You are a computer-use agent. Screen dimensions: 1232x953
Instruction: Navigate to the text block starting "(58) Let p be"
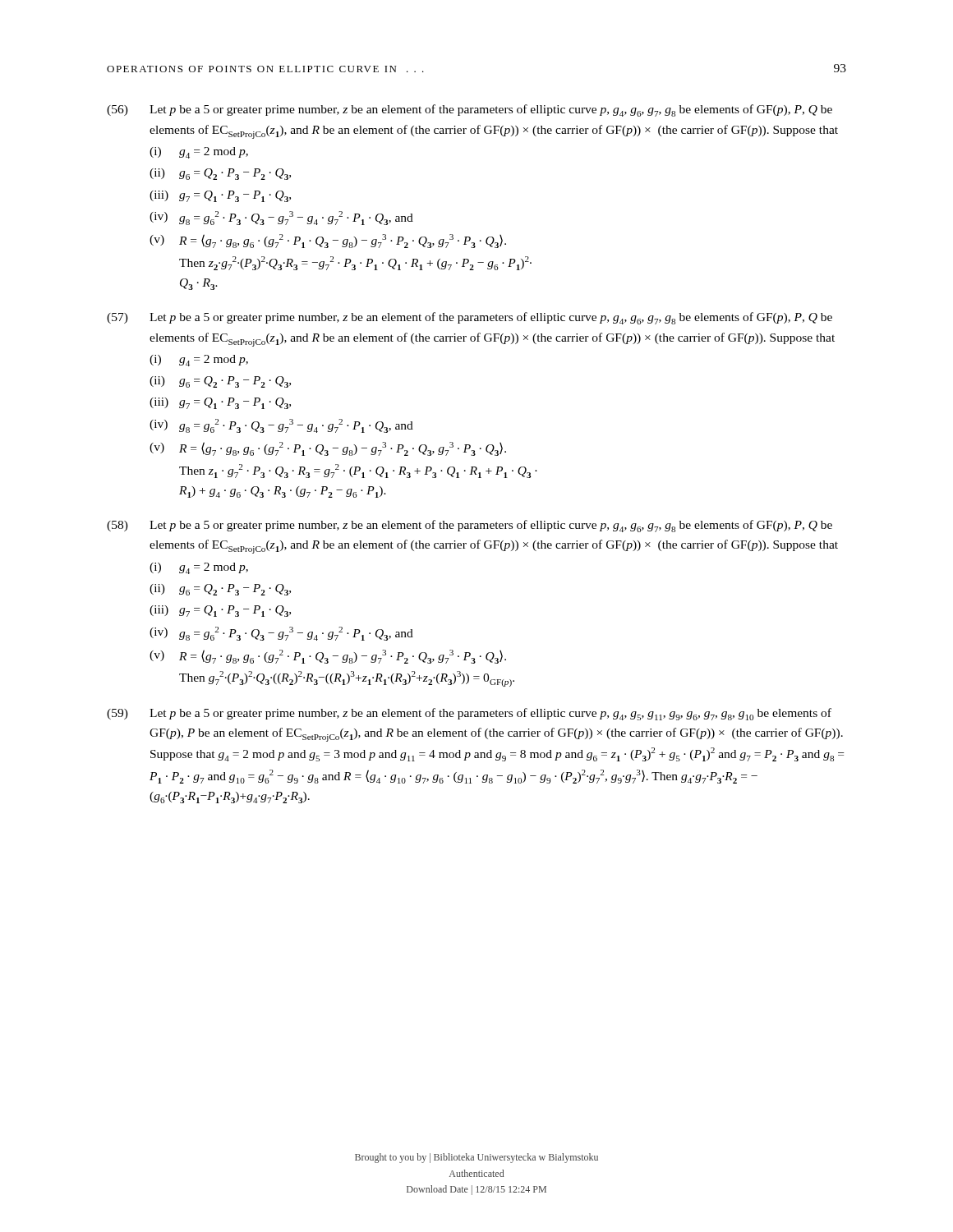(470, 526)
